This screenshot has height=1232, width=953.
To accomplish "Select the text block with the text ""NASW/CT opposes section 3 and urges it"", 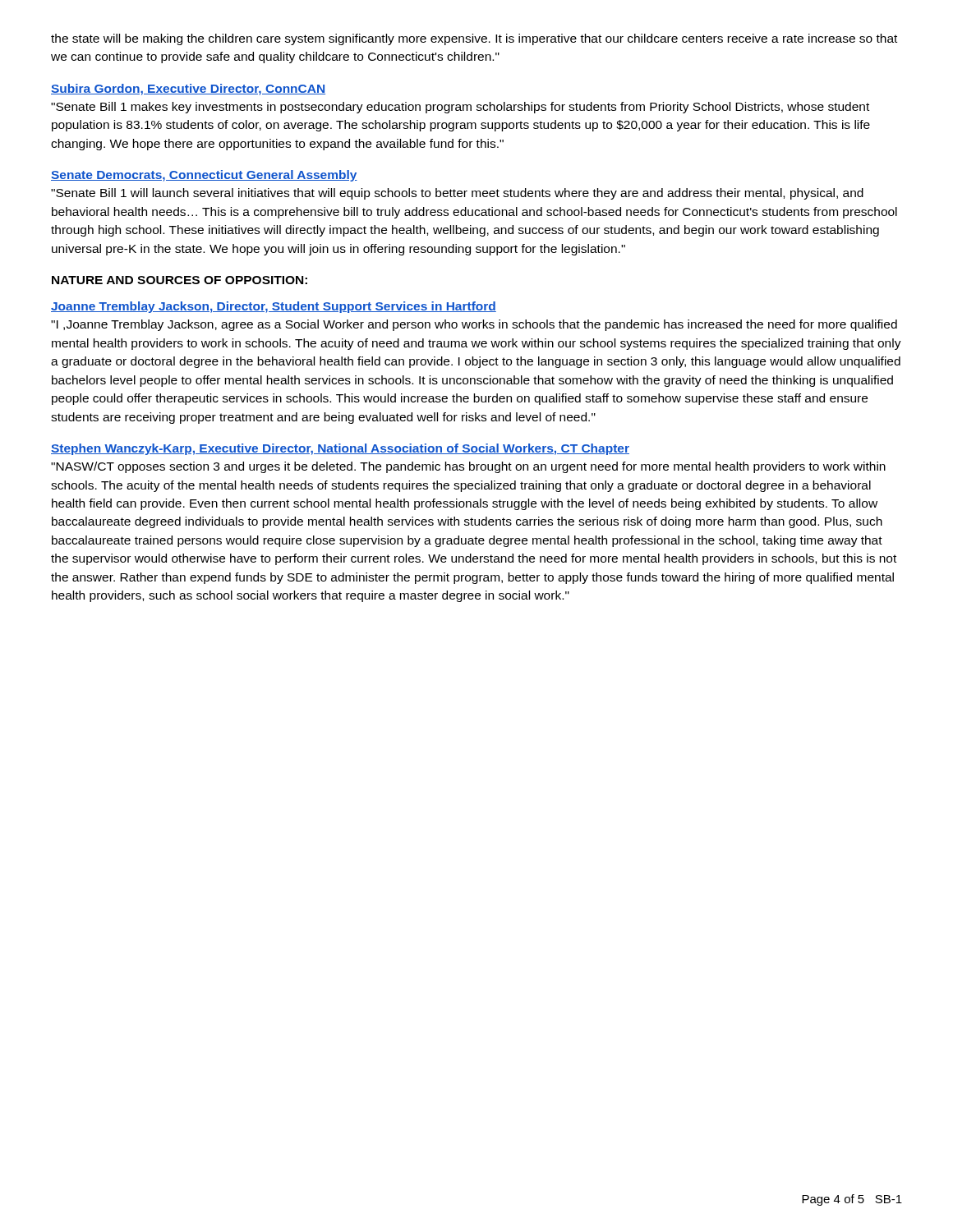I will (474, 531).
